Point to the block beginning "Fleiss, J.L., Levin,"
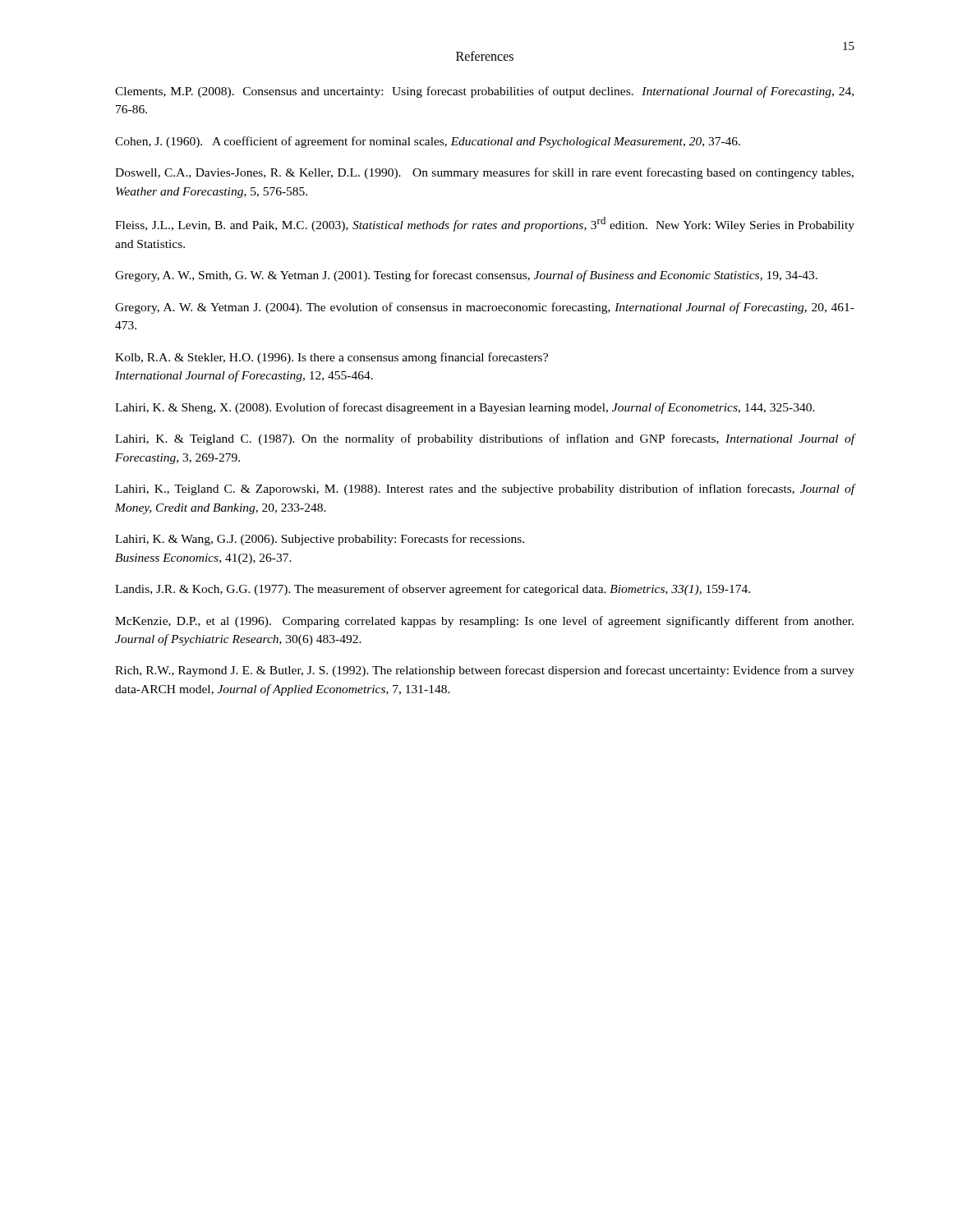Image resolution: width=953 pixels, height=1232 pixels. (485, 233)
